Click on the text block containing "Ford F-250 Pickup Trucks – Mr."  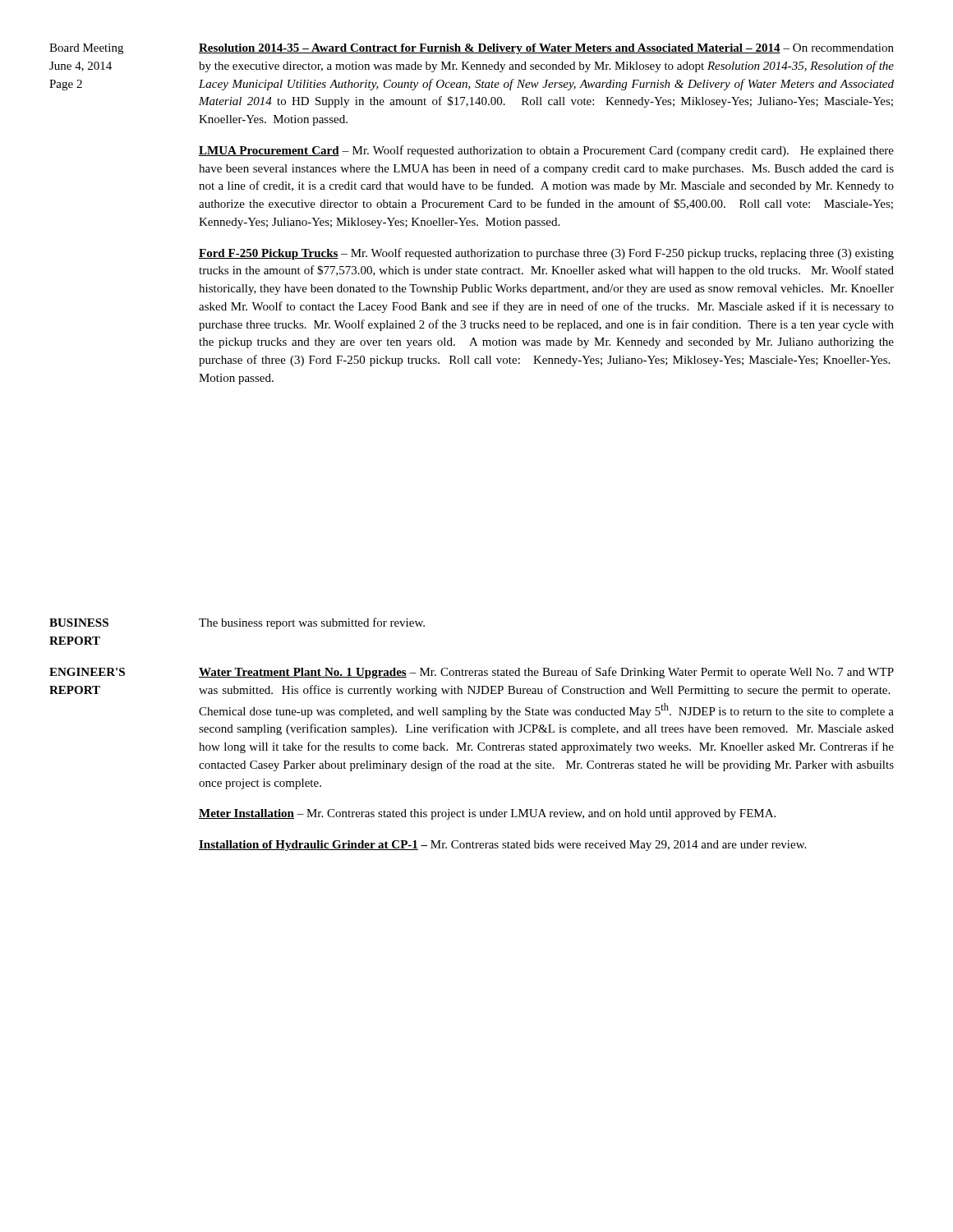coord(546,315)
